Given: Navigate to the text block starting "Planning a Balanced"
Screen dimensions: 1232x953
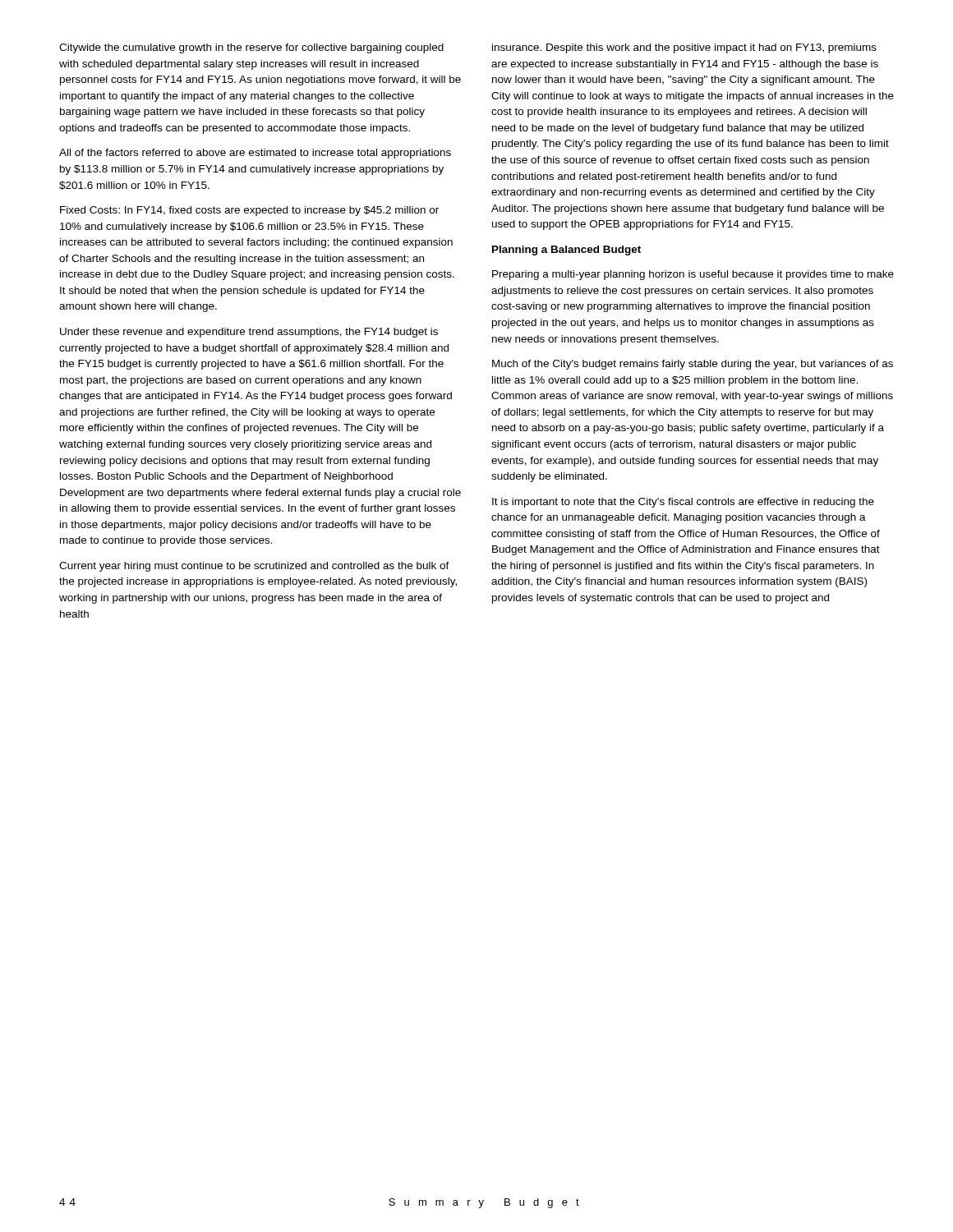Looking at the screenshot, I should click(566, 251).
